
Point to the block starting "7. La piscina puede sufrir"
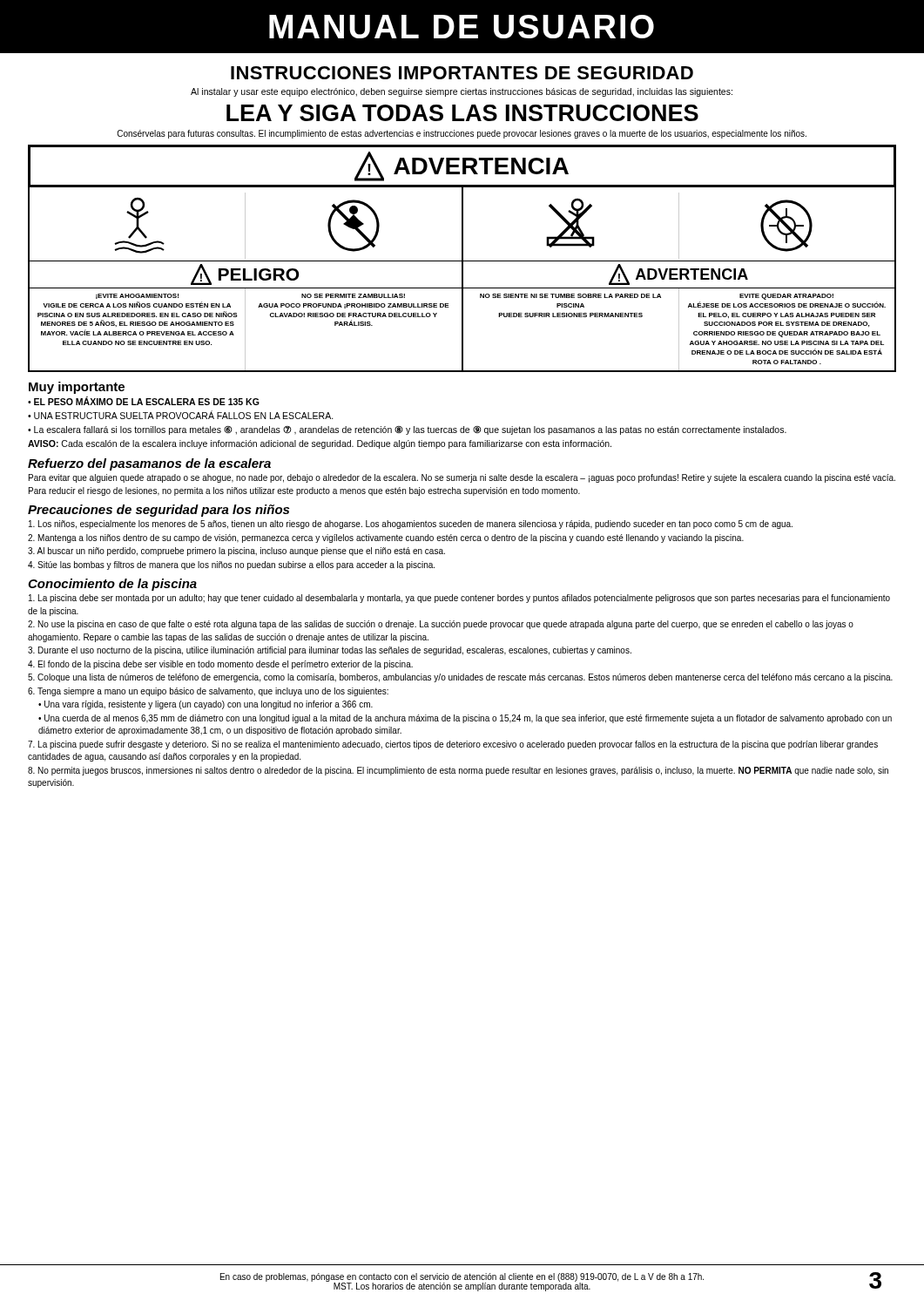453,751
